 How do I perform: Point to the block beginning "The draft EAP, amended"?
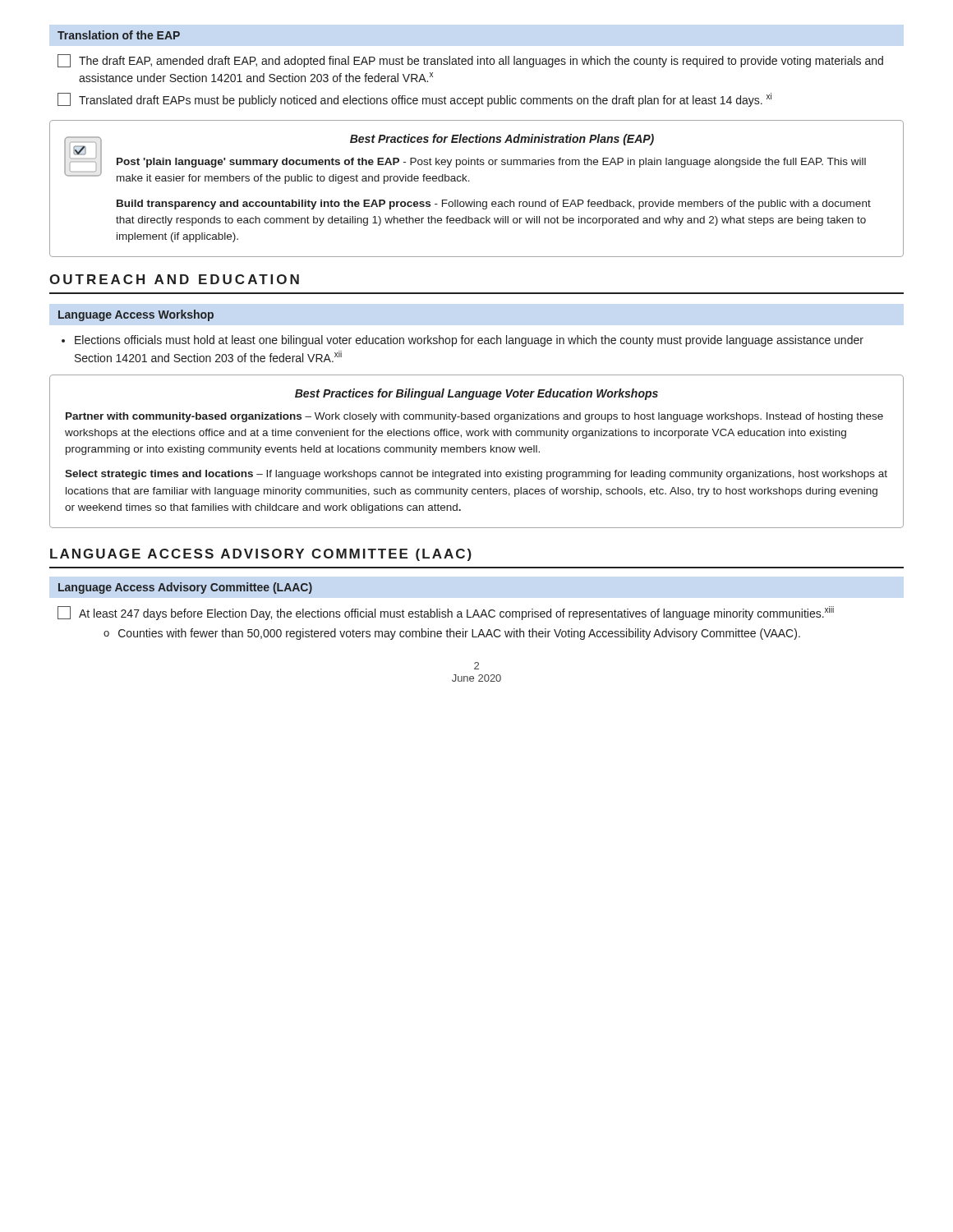pos(481,70)
